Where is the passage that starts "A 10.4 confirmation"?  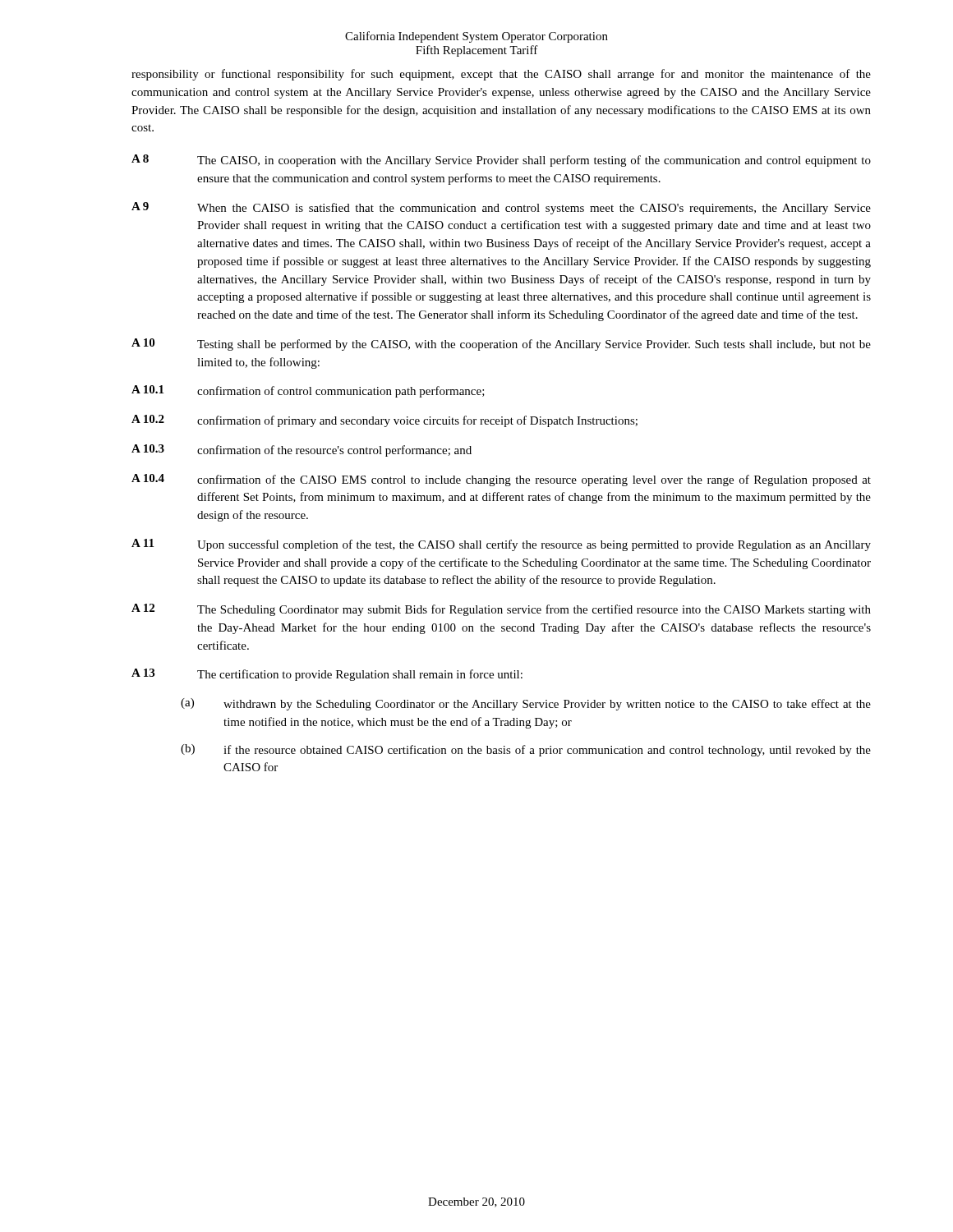501,498
